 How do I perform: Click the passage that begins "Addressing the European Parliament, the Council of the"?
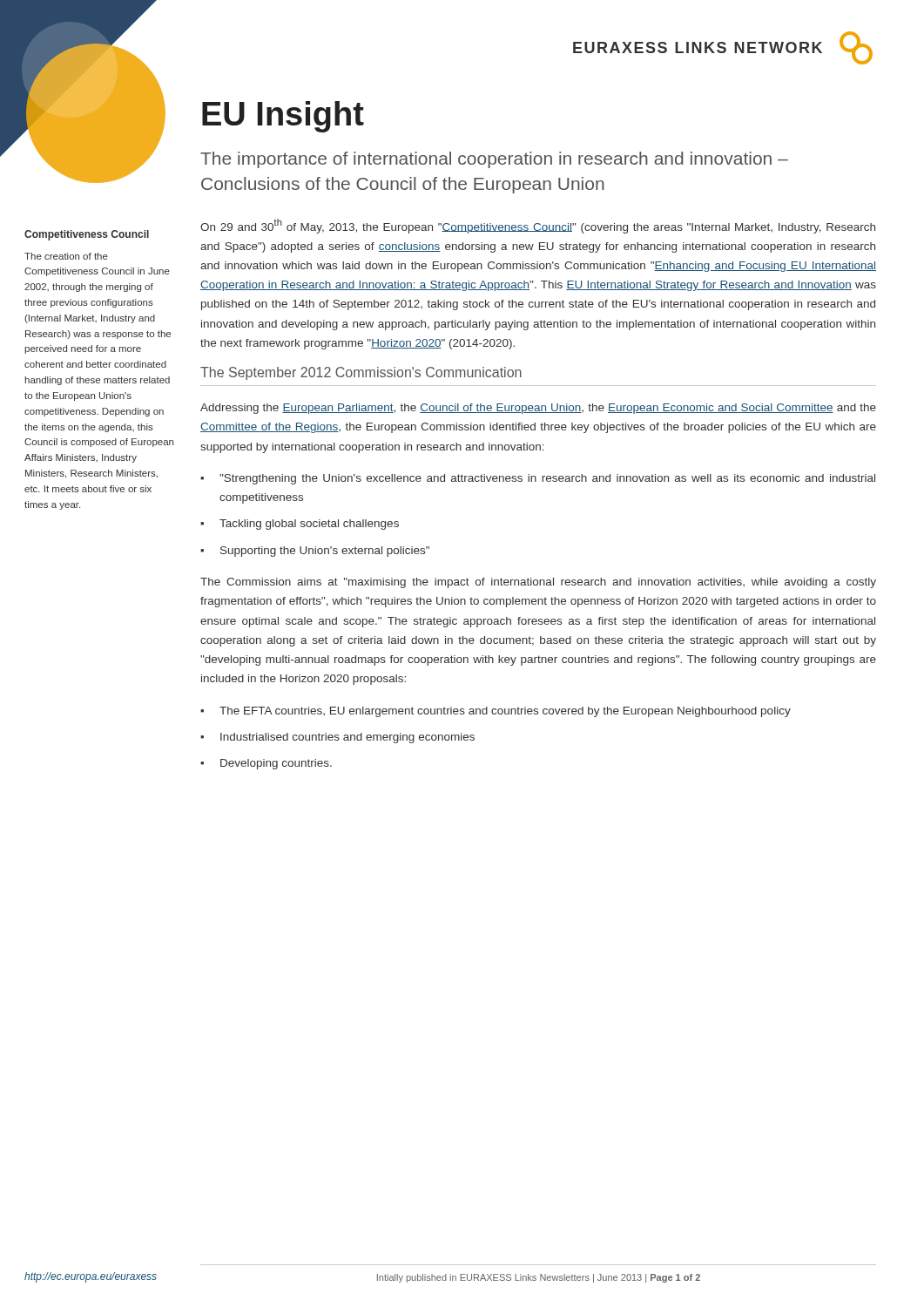538,427
